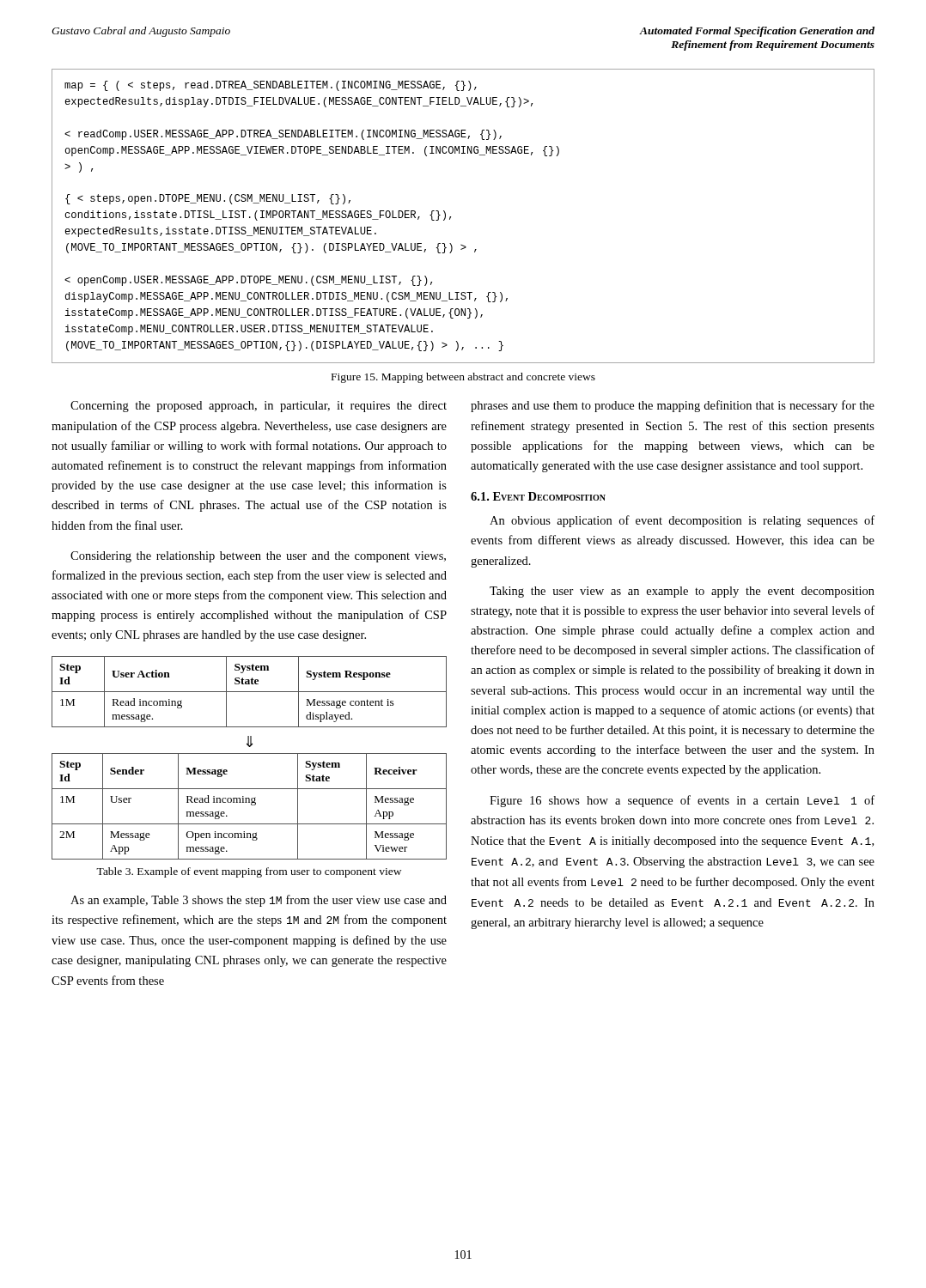Find a table
This screenshot has width=926, height=1288.
pyautogui.click(x=249, y=757)
